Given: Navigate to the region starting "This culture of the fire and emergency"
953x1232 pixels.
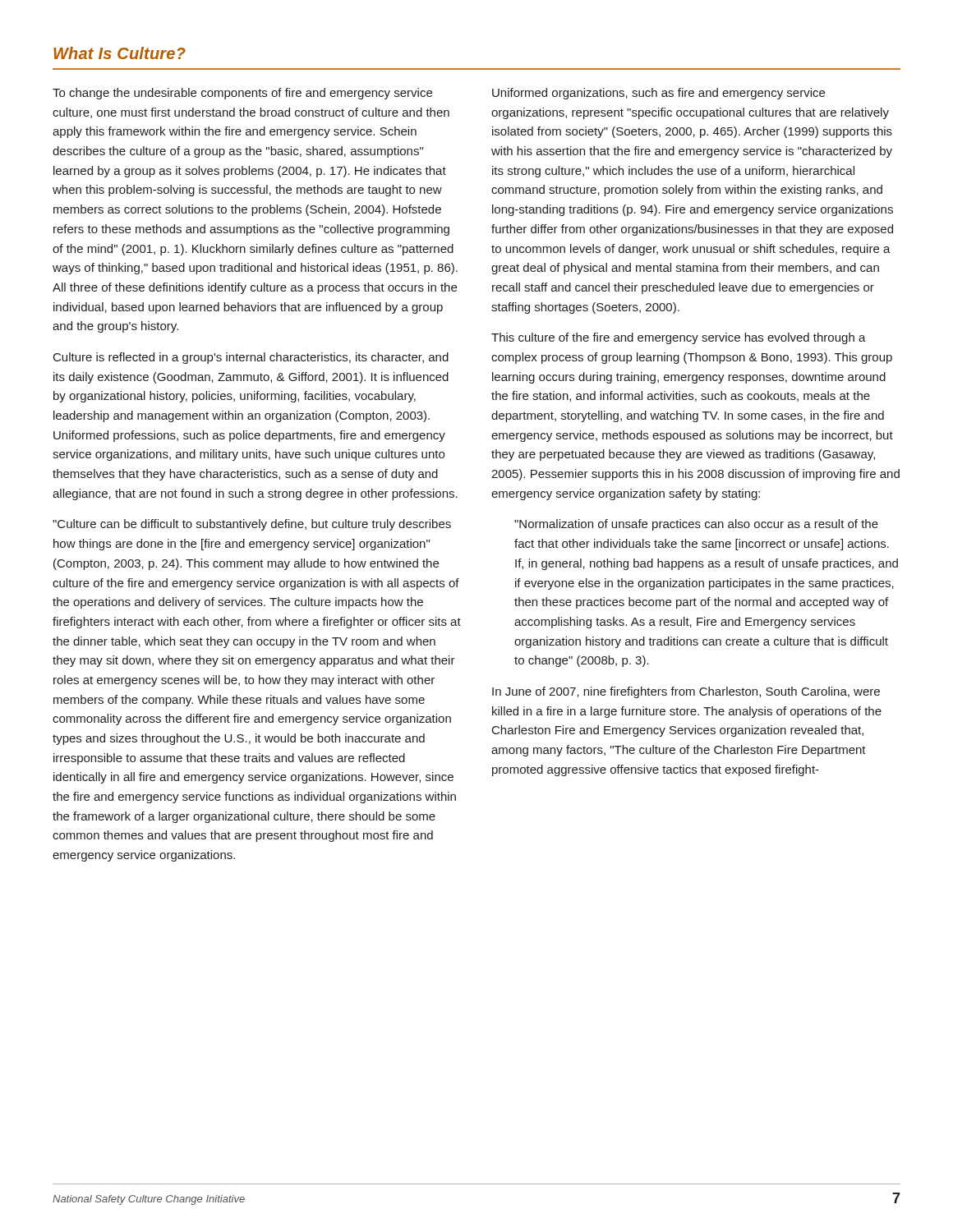Looking at the screenshot, I should tap(696, 415).
